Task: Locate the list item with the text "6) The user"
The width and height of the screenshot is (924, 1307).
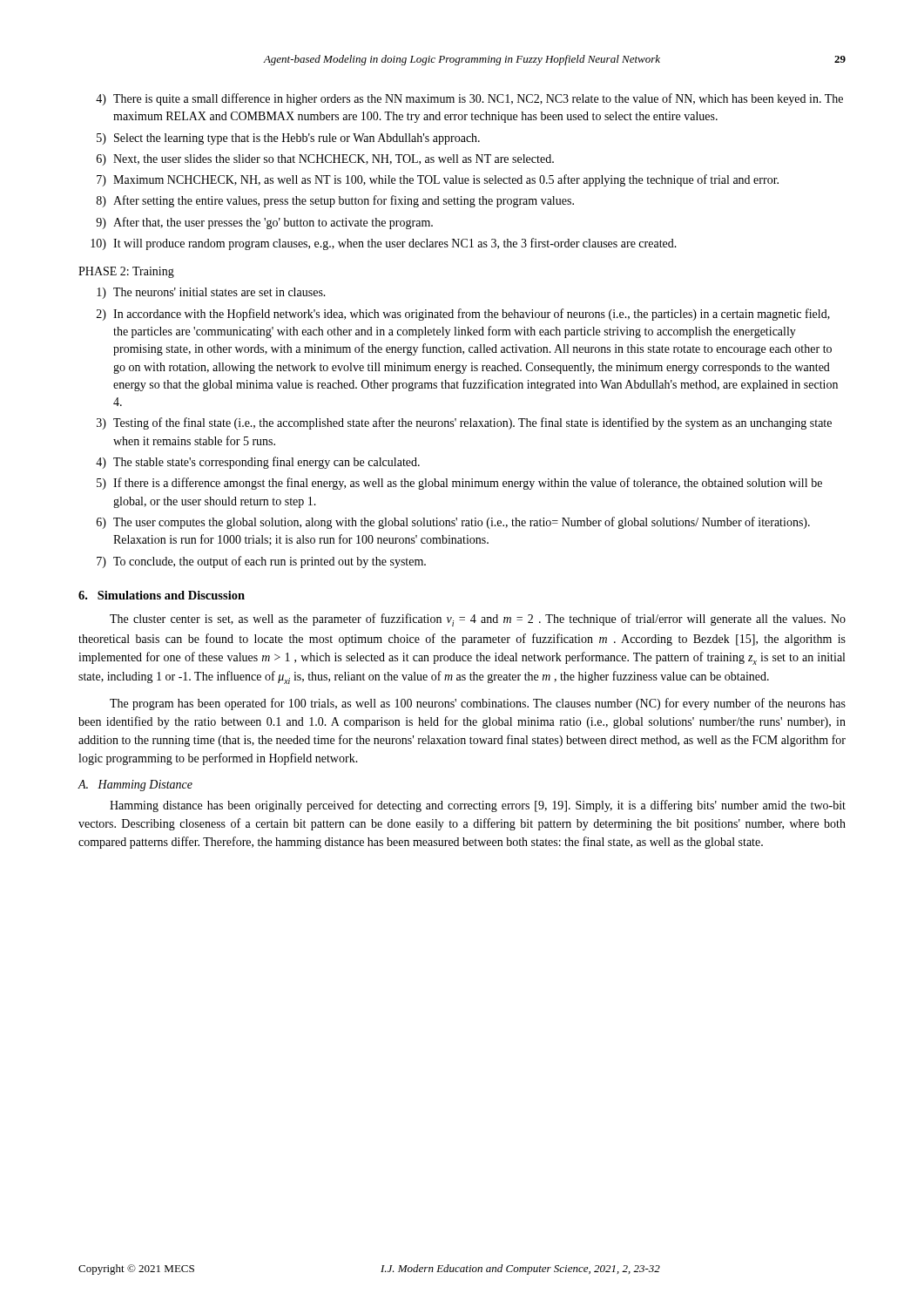Action: point(462,532)
